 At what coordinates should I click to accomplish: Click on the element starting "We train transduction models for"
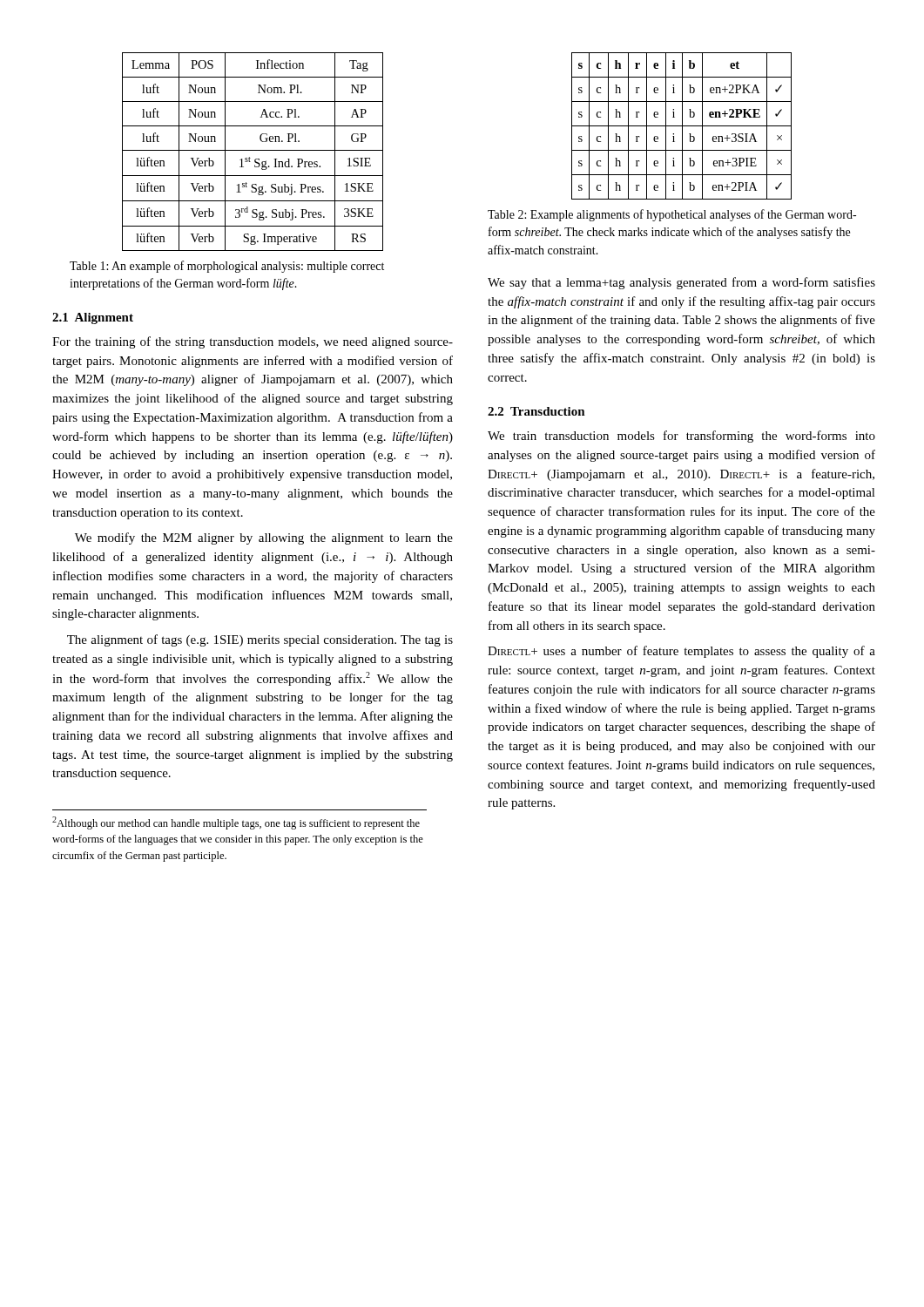point(681,531)
